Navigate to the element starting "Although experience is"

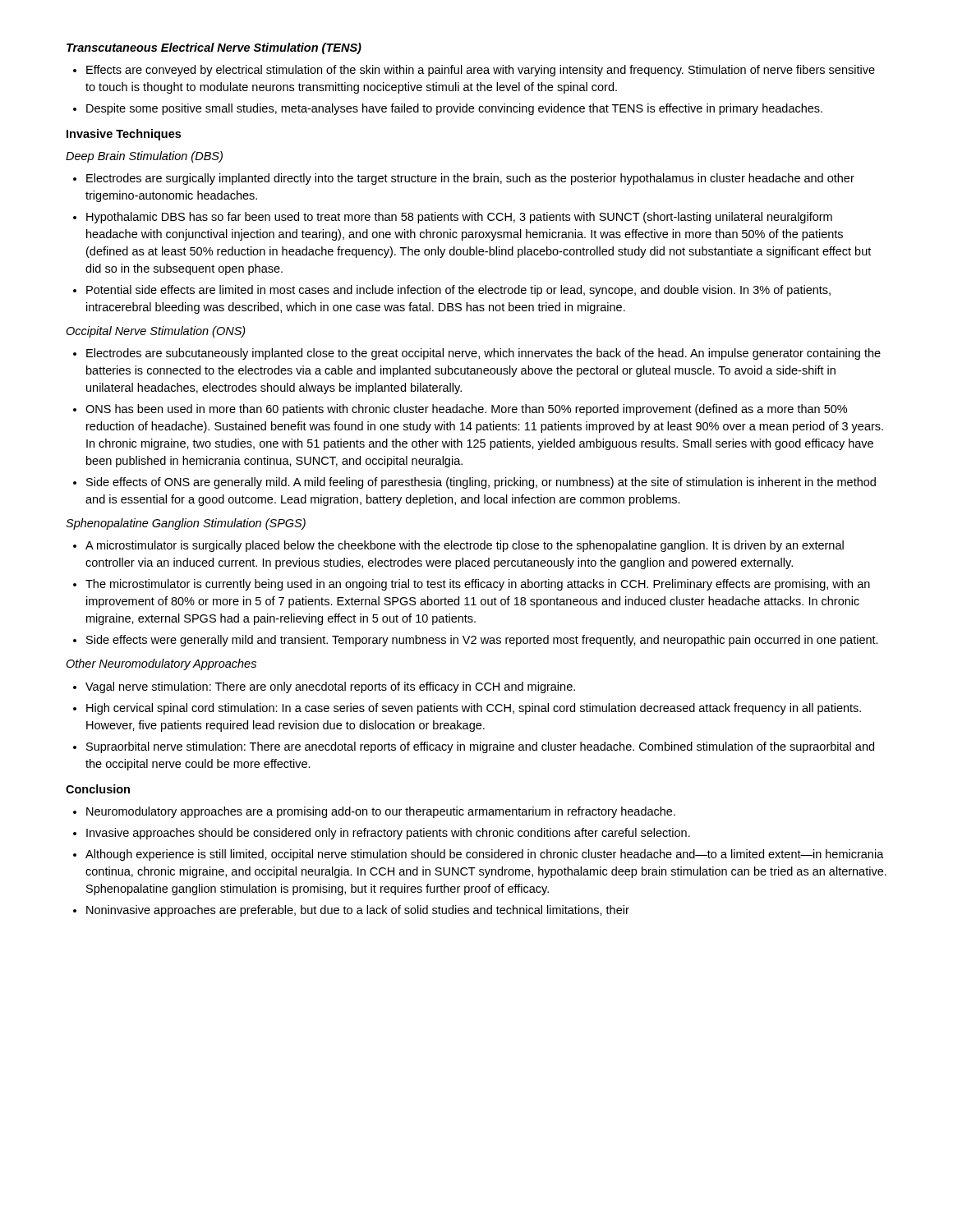tap(486, 871)
